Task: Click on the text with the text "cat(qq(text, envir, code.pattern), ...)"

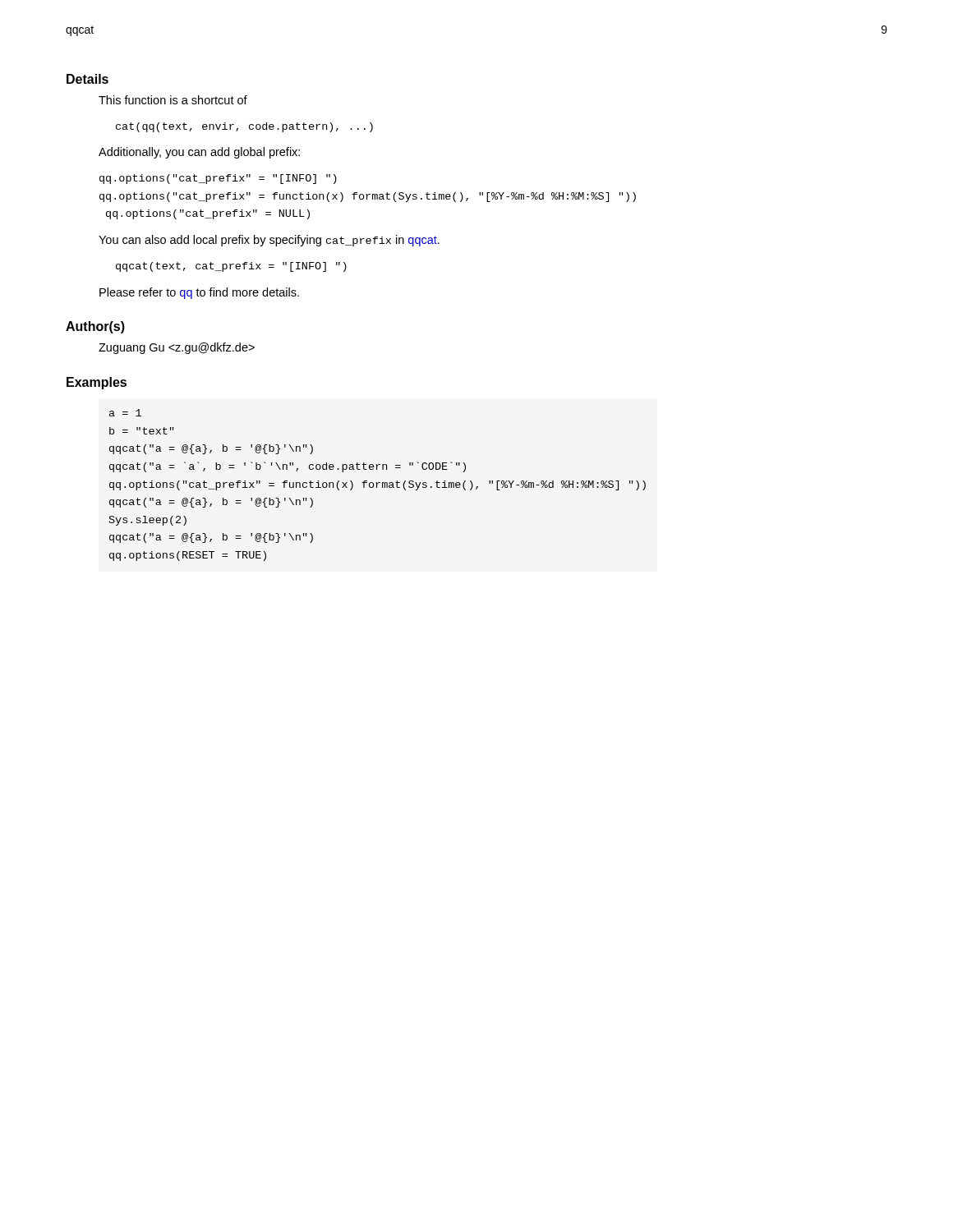Action: (x=245, y=127)
